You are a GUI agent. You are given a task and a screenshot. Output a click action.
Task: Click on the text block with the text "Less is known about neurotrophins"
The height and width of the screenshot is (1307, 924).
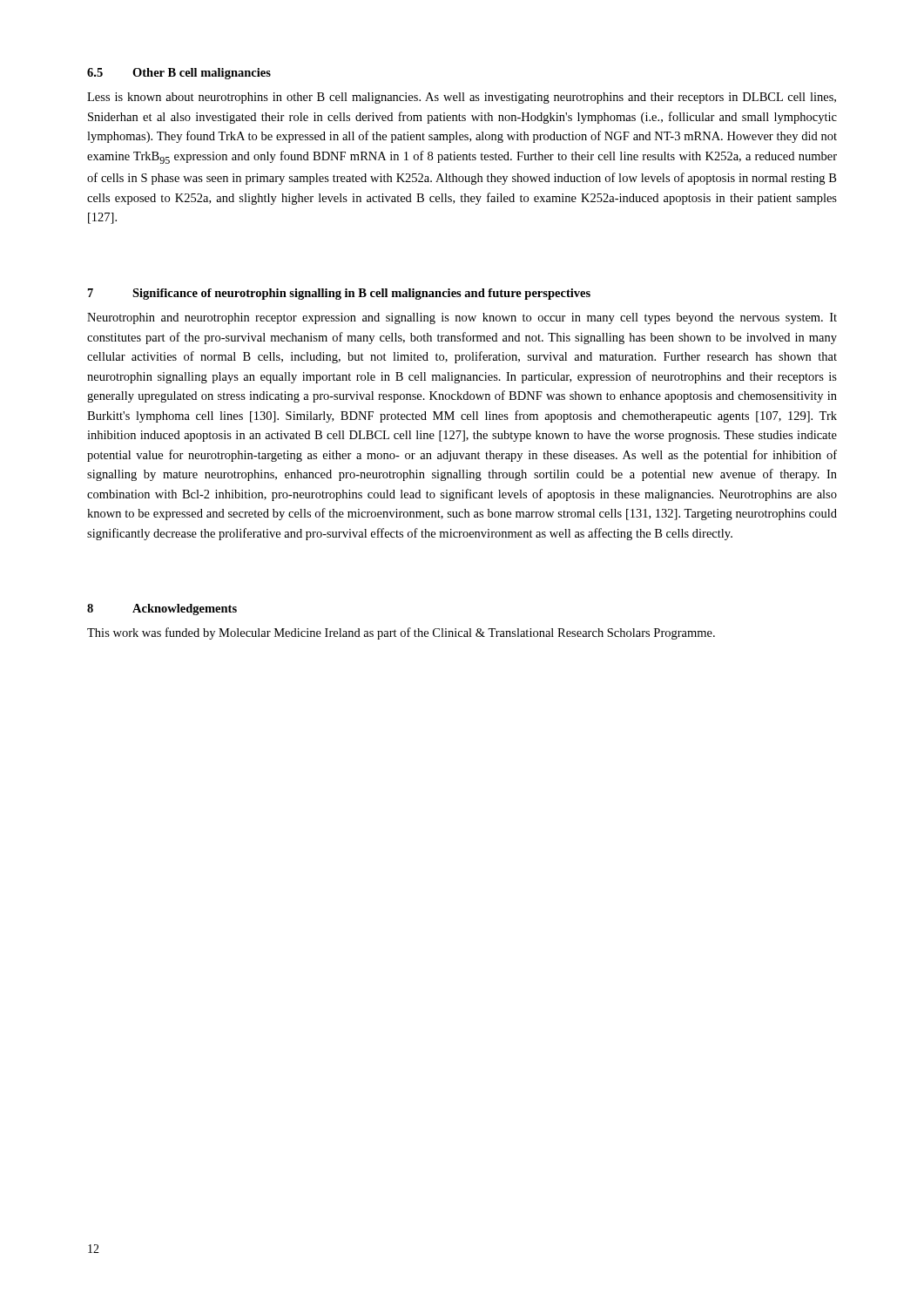coord(462,157)
